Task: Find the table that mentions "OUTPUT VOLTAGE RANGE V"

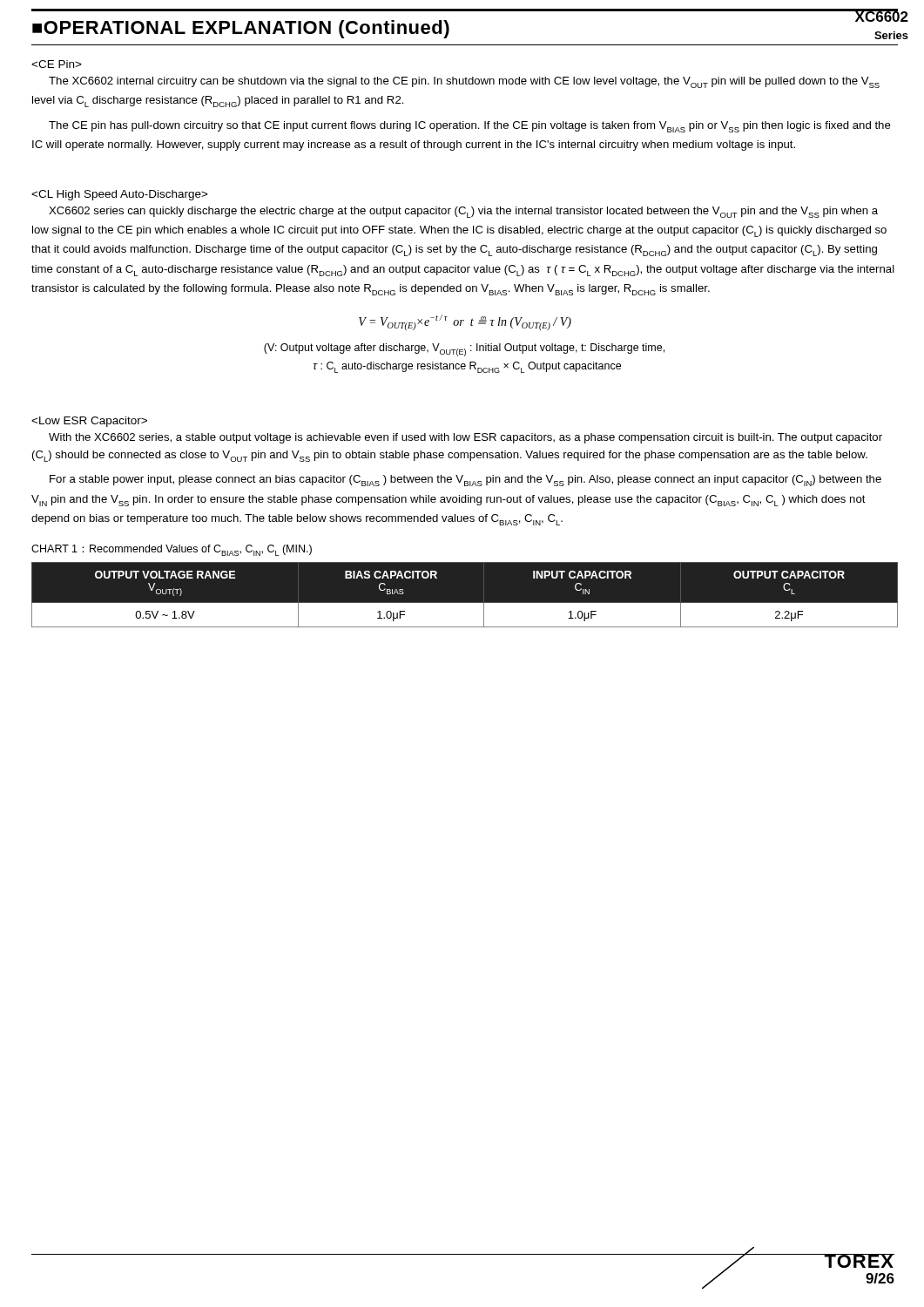Action: point(465,594)
